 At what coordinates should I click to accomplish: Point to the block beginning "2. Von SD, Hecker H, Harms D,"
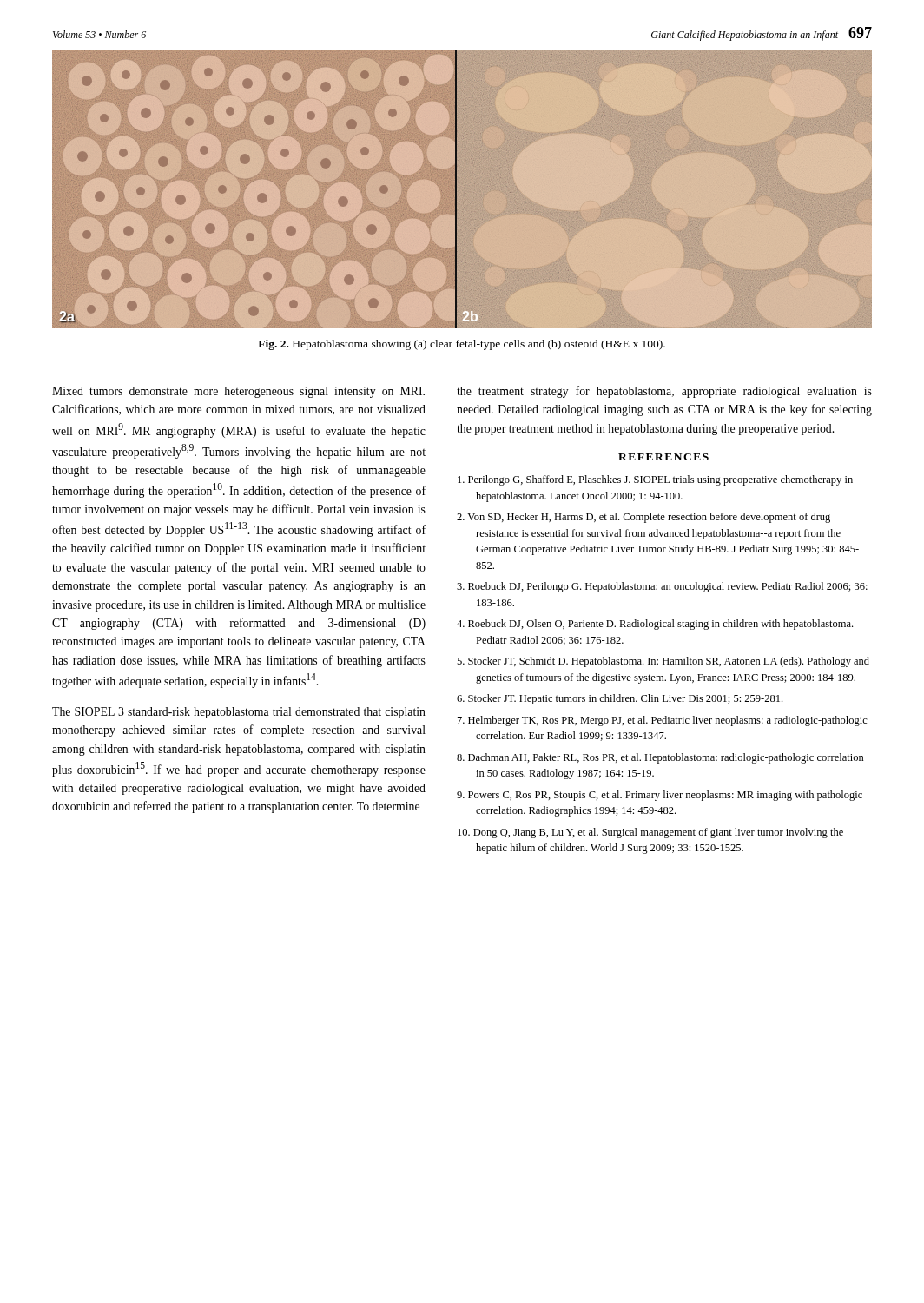pyautogui.click(x=658, y=541)
